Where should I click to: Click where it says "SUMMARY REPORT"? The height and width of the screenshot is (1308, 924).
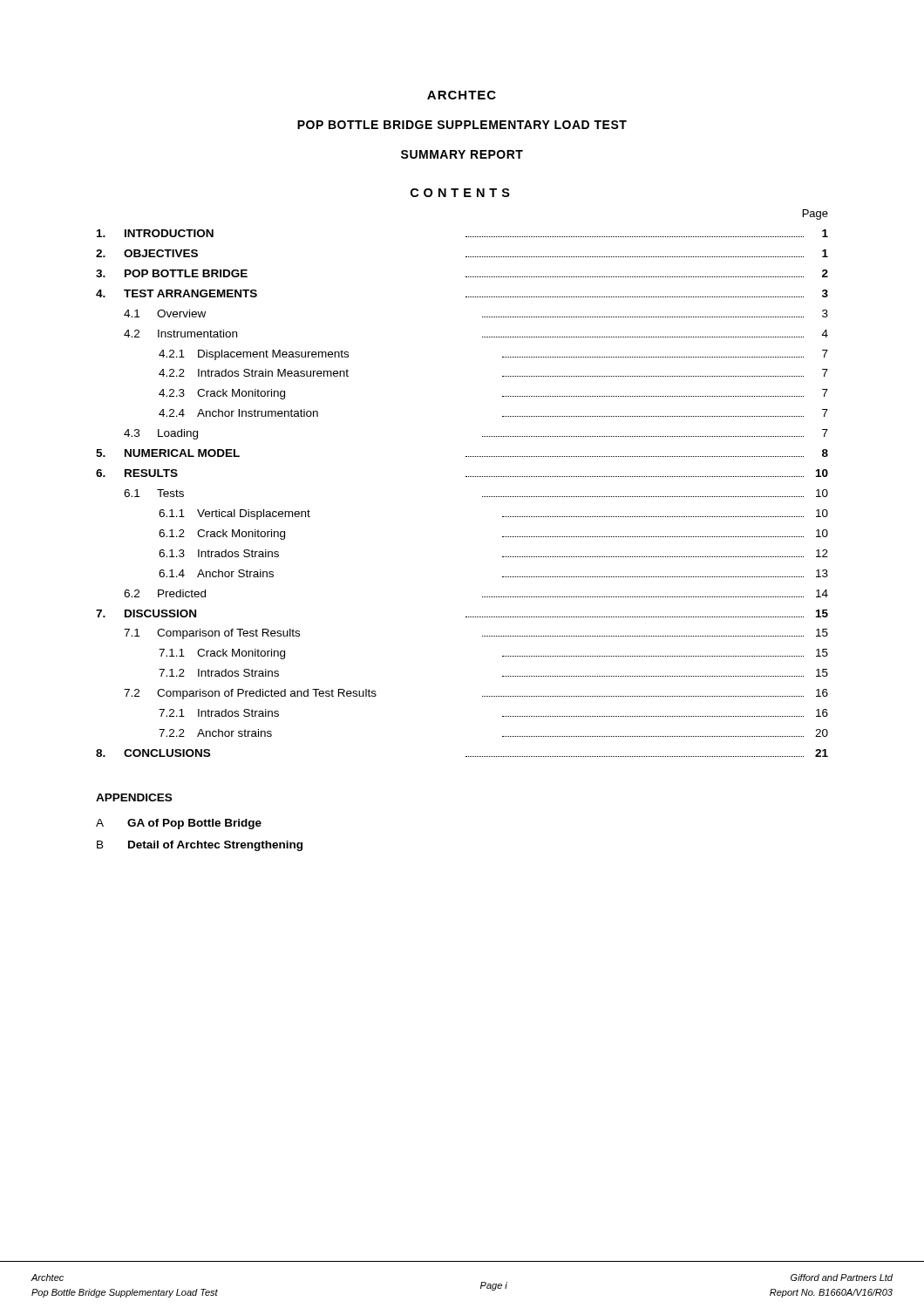coord(462,154)
